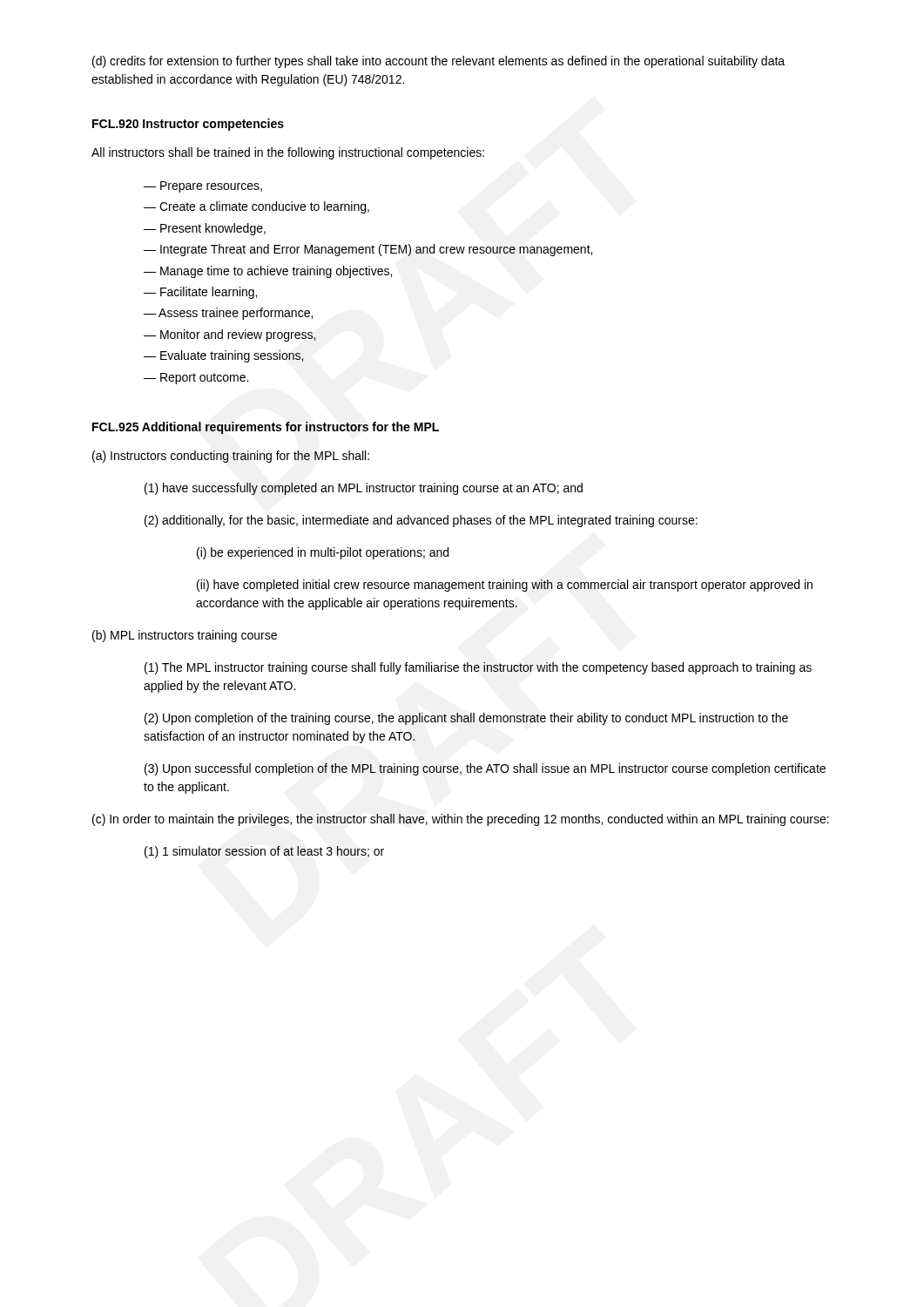
Task: Locate the element starting "(d) credits for extension to further"
Action: (x=438, y=70)
